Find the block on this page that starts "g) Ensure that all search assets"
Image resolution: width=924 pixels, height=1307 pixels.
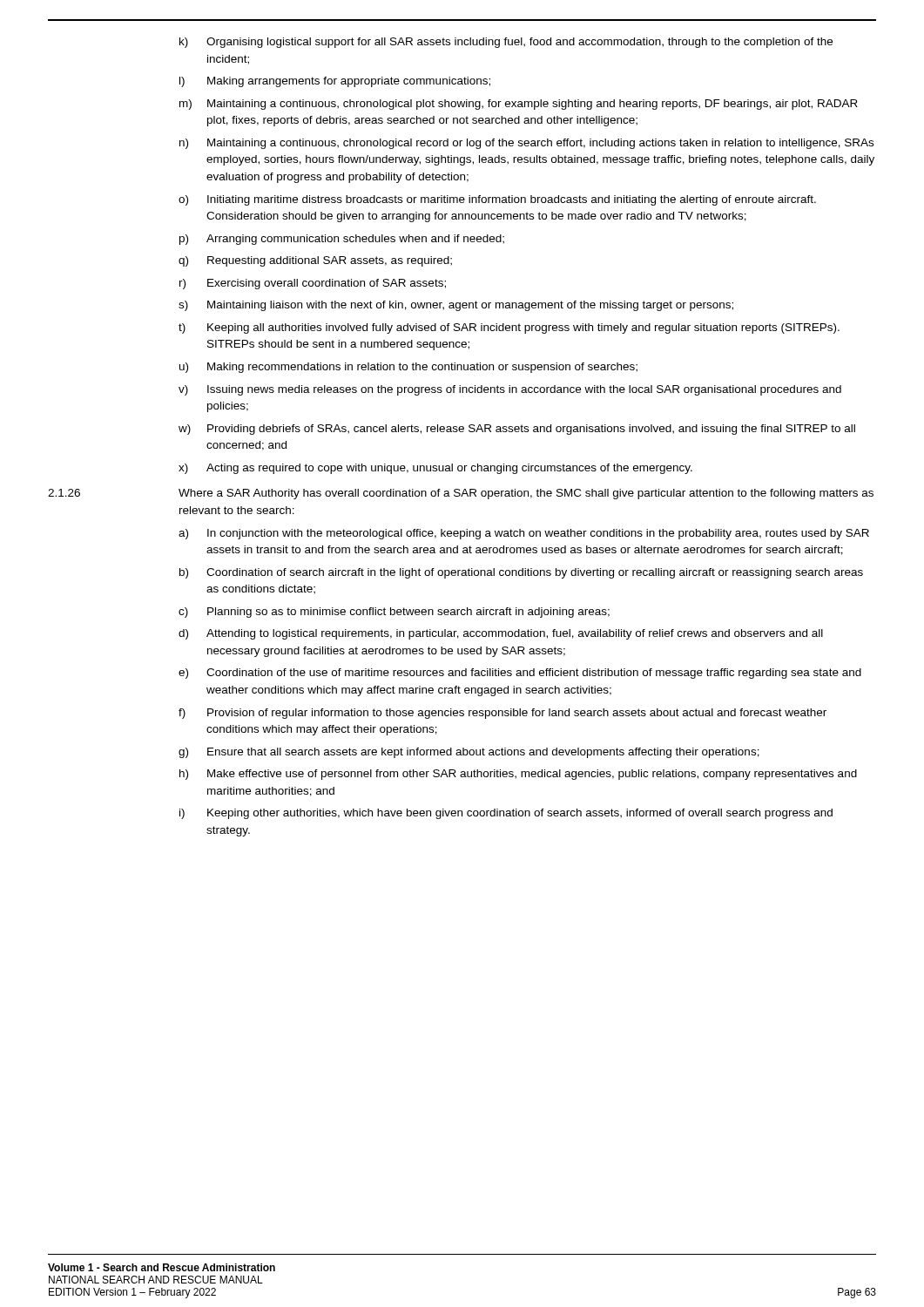[527, 752]
